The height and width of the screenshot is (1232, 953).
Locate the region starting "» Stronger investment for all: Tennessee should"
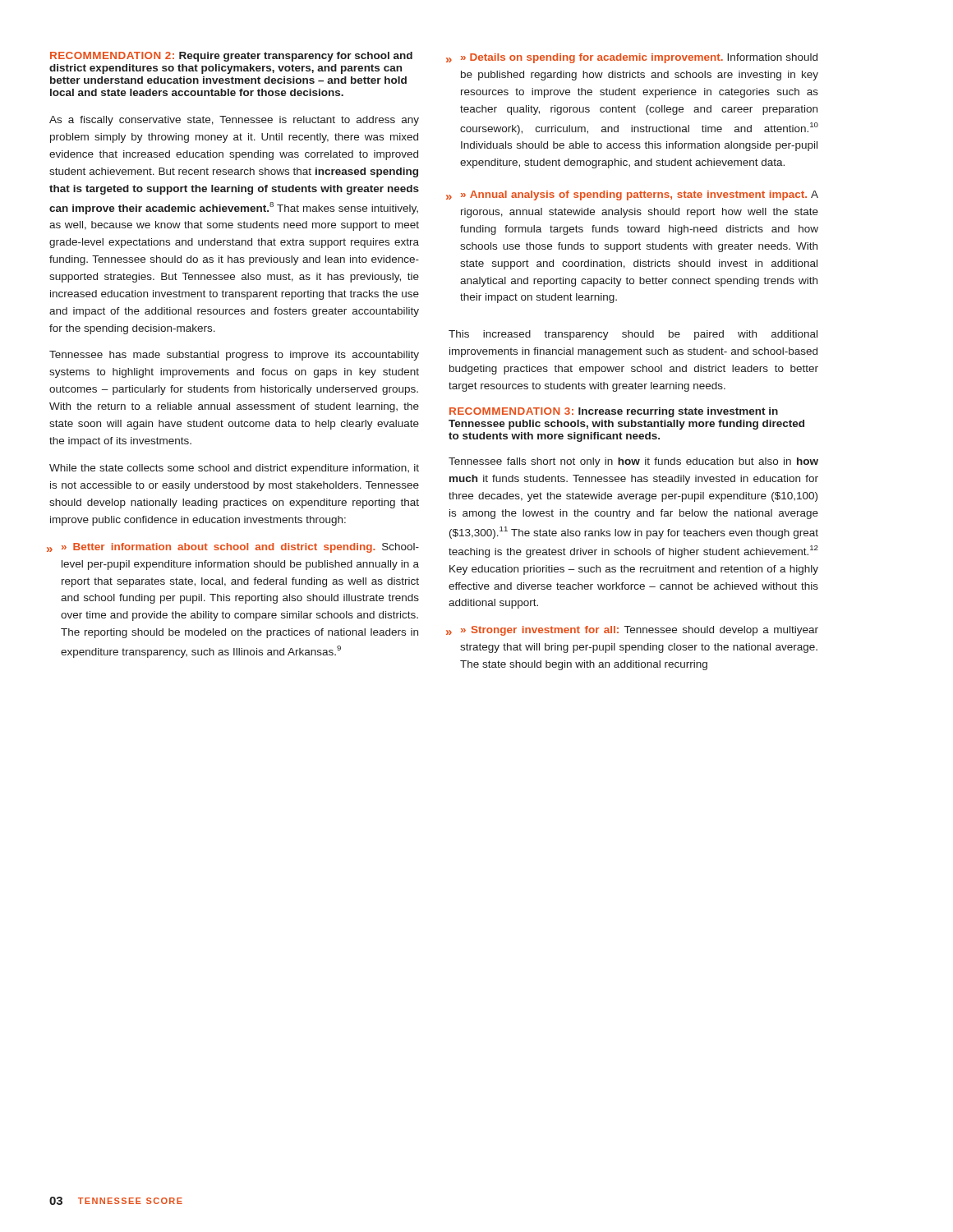pos(639,647)
